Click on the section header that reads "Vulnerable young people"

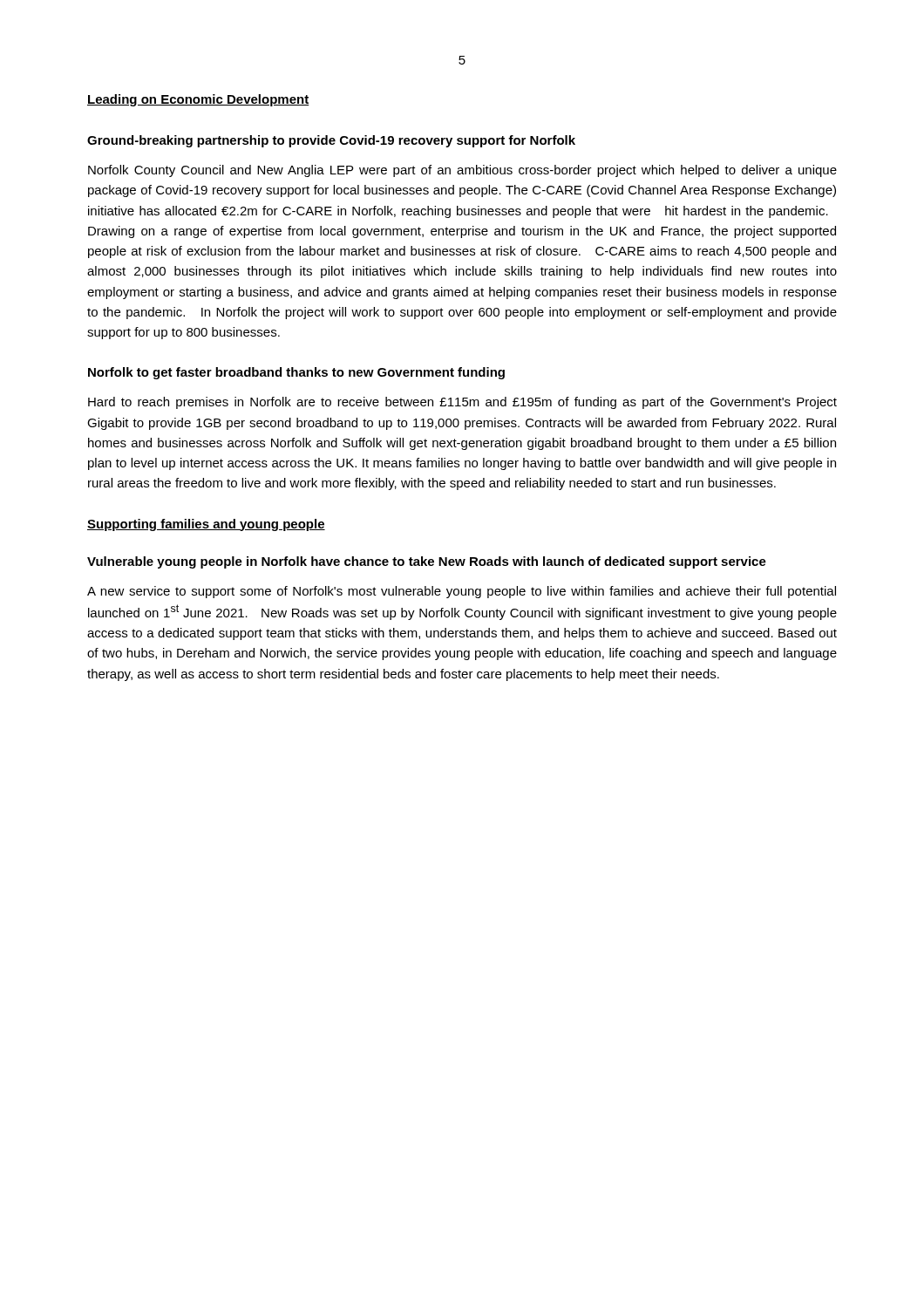pyautogui.click(x=427, y=561)
